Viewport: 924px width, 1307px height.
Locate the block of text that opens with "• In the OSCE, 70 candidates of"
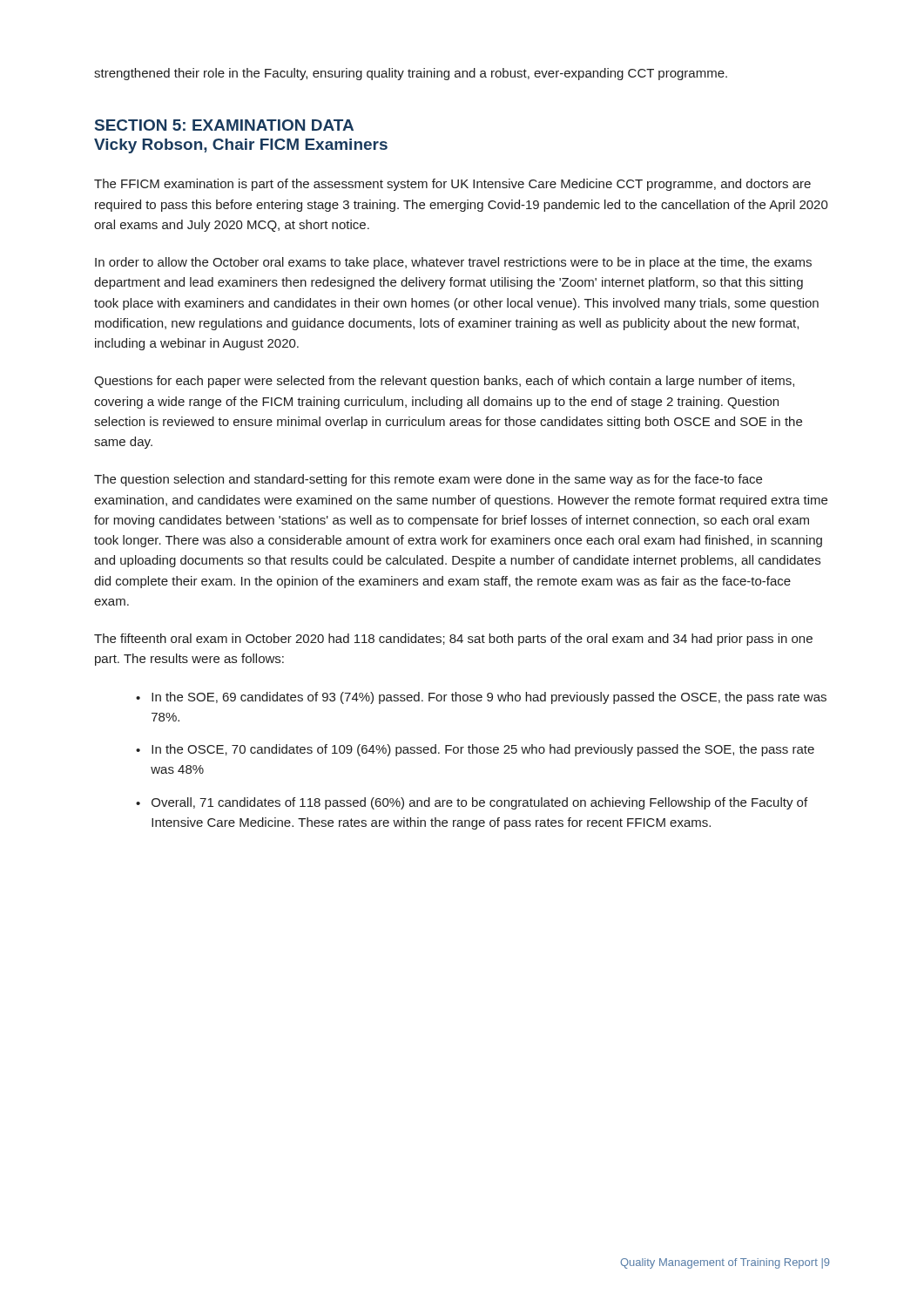coord(483,759)
